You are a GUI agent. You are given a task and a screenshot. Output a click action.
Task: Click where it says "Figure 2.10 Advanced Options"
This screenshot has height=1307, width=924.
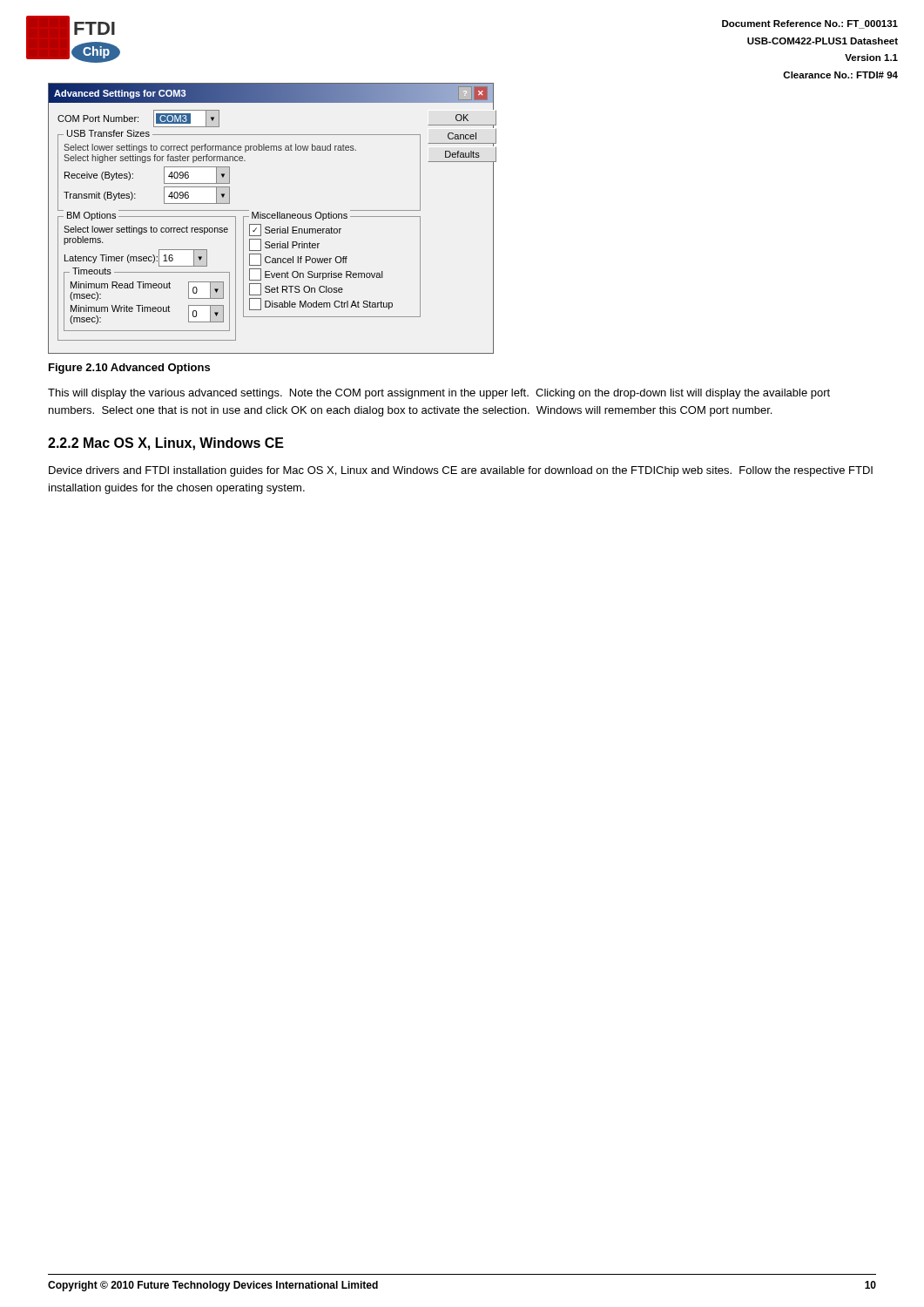pyautogui.click(x=129, y=367)
